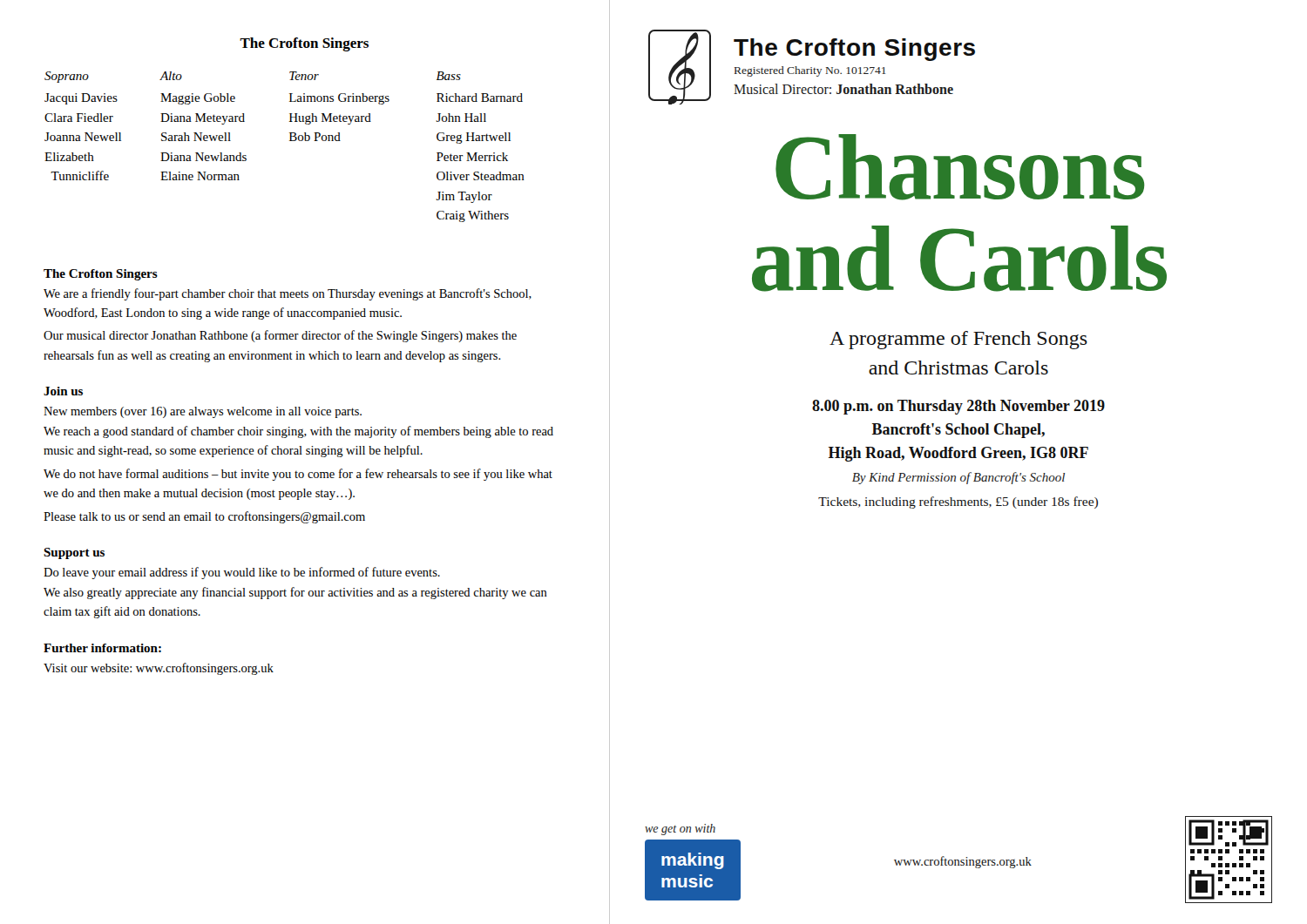Select the text block that reads "We do not have formal auditions"

point(298,483)
